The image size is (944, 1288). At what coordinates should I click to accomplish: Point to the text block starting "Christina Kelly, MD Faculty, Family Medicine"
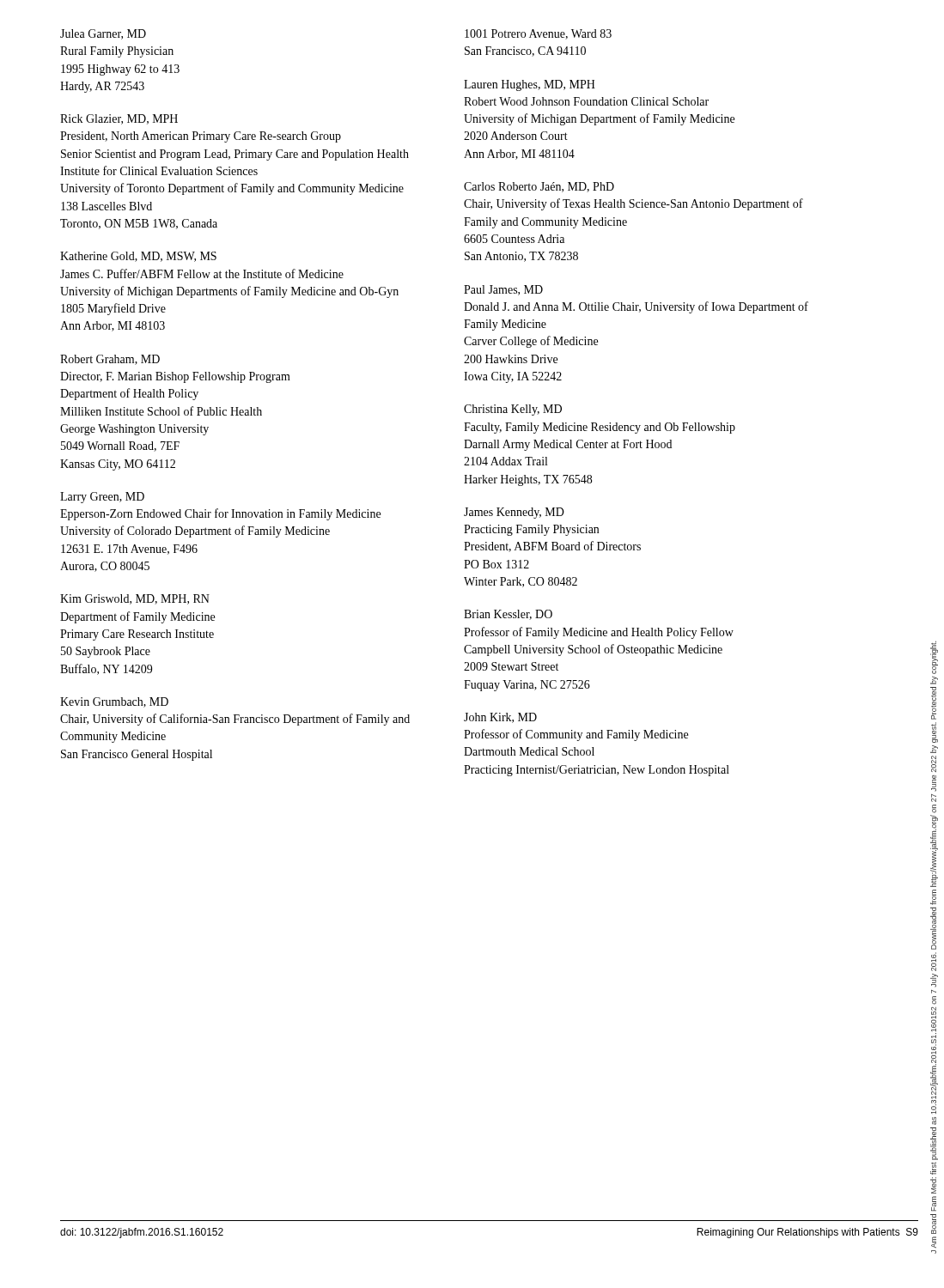[x=649, y=445]
